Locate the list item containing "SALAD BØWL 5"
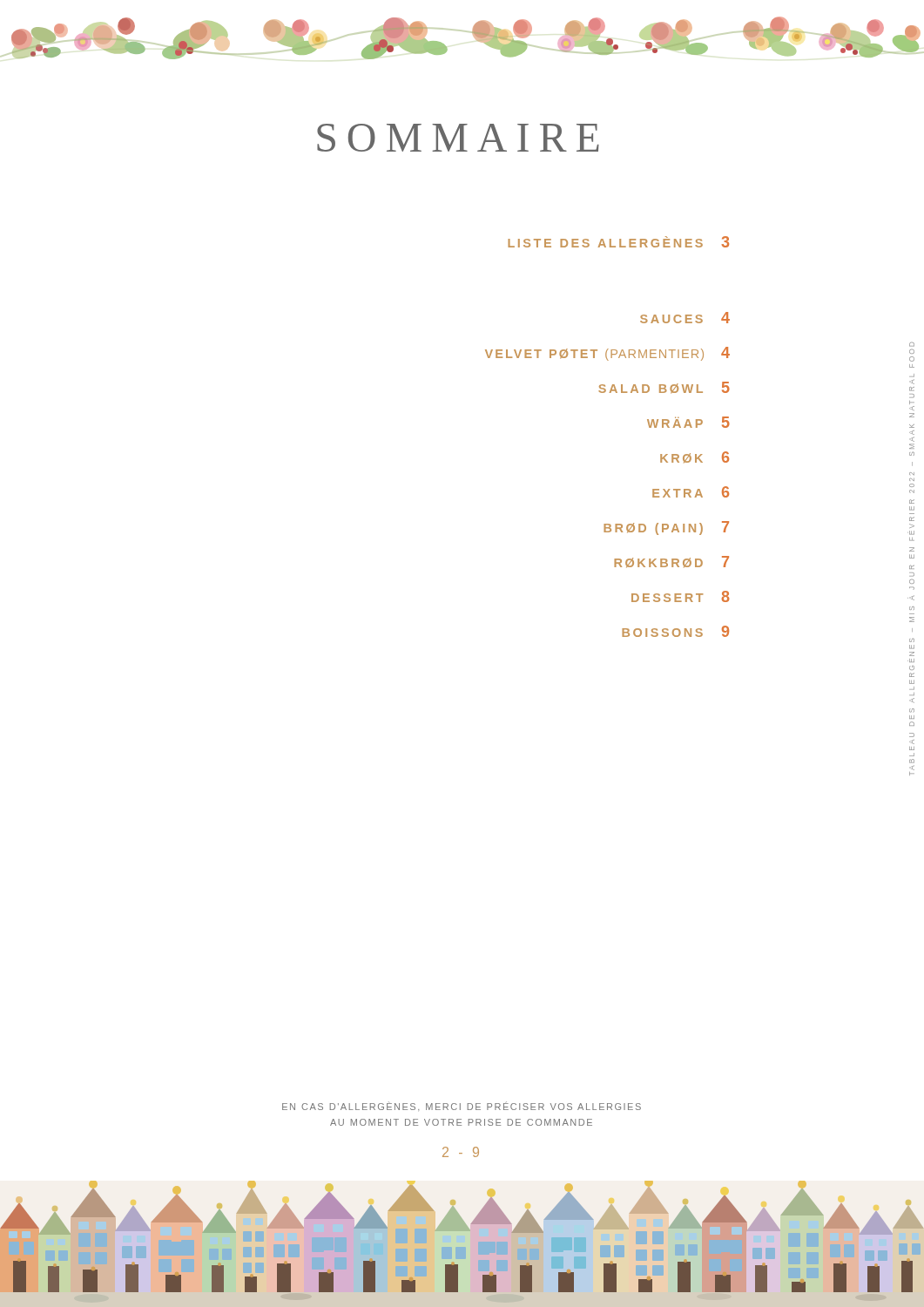Image resolution: width=924 pixels, height=1307 pixels. [669, 388]
